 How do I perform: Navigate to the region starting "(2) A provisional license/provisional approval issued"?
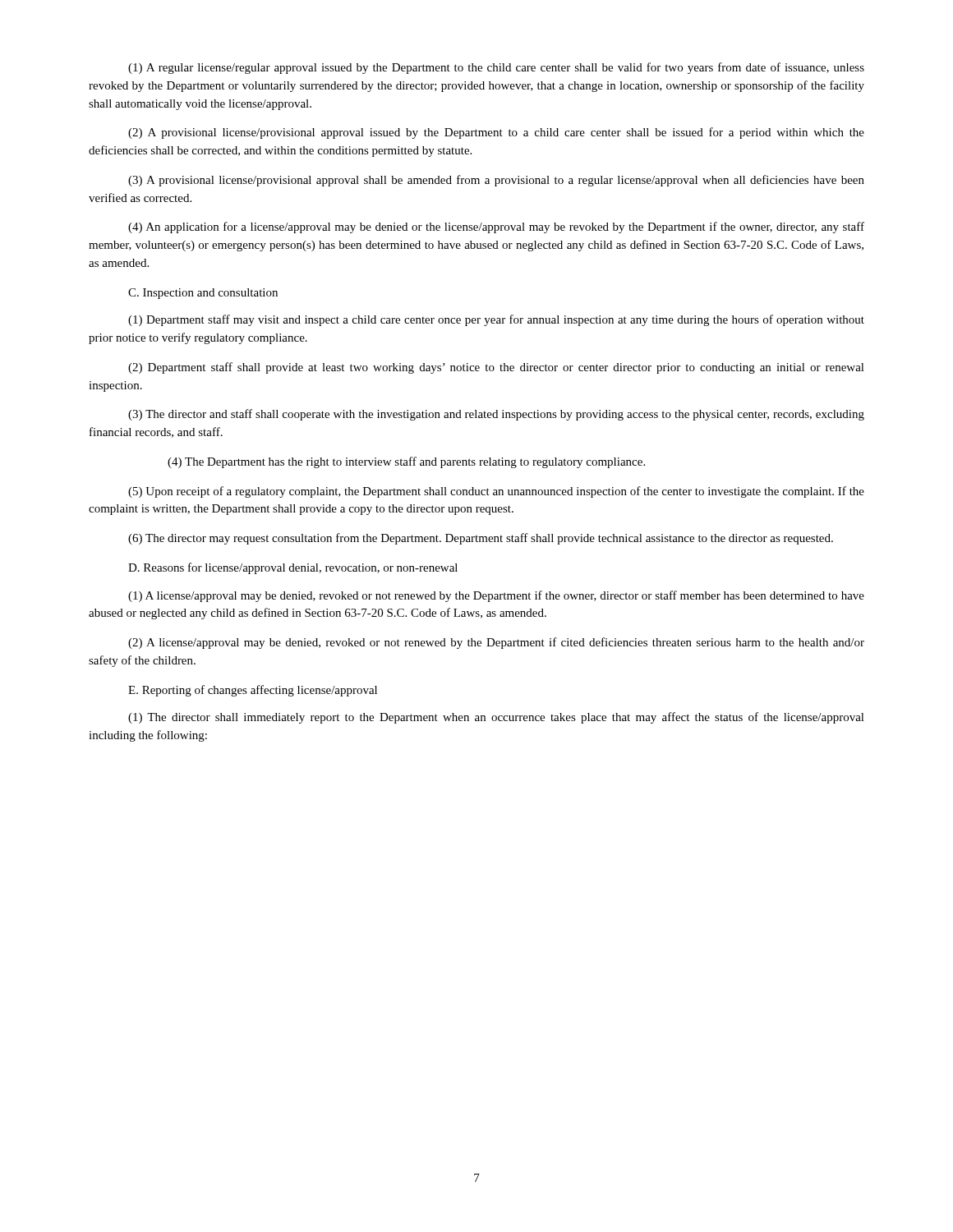click(476, 141)
